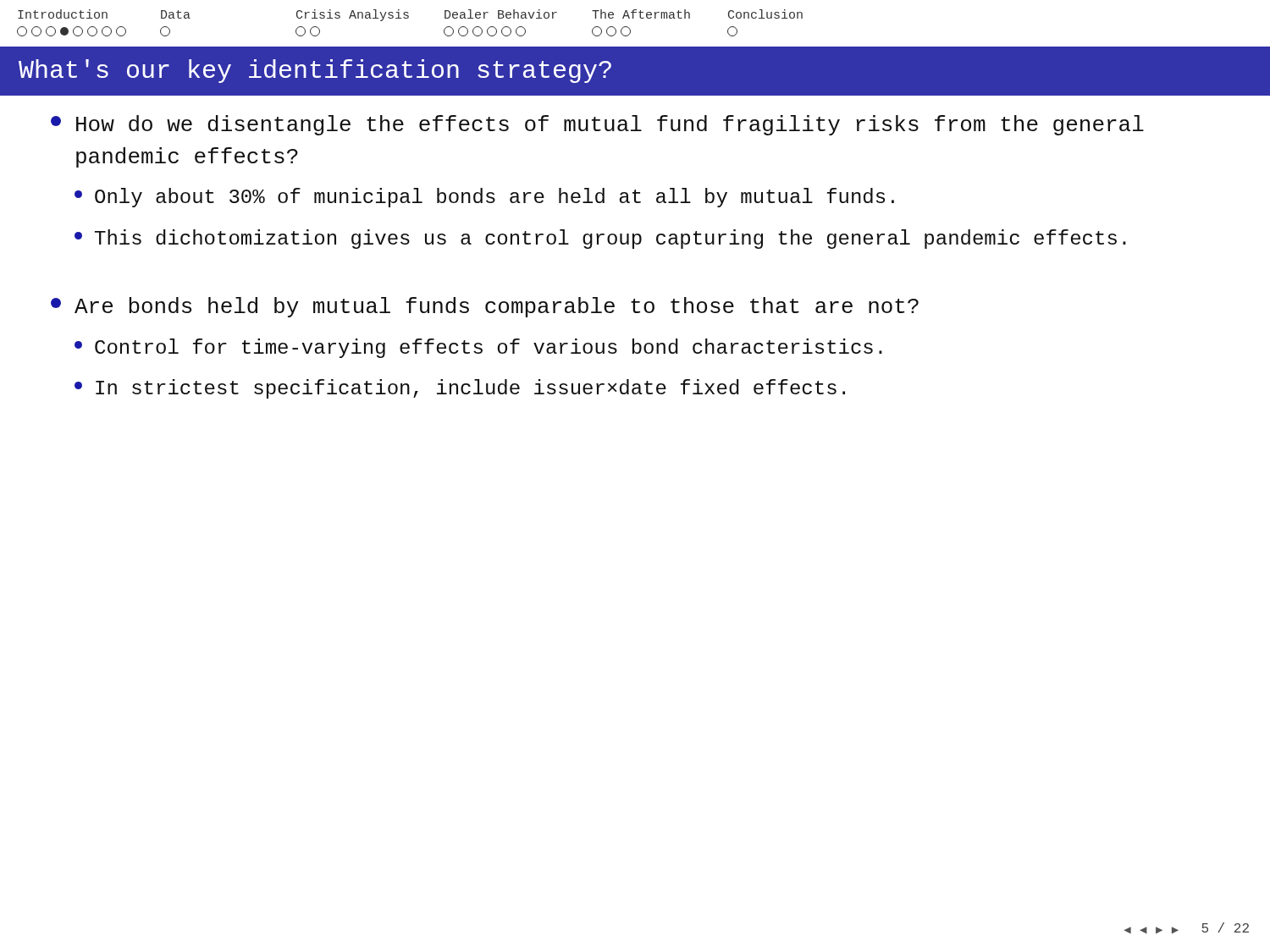Select the block starting "Are bonds held"
The image size is (1270, 952).
[497, 307]
